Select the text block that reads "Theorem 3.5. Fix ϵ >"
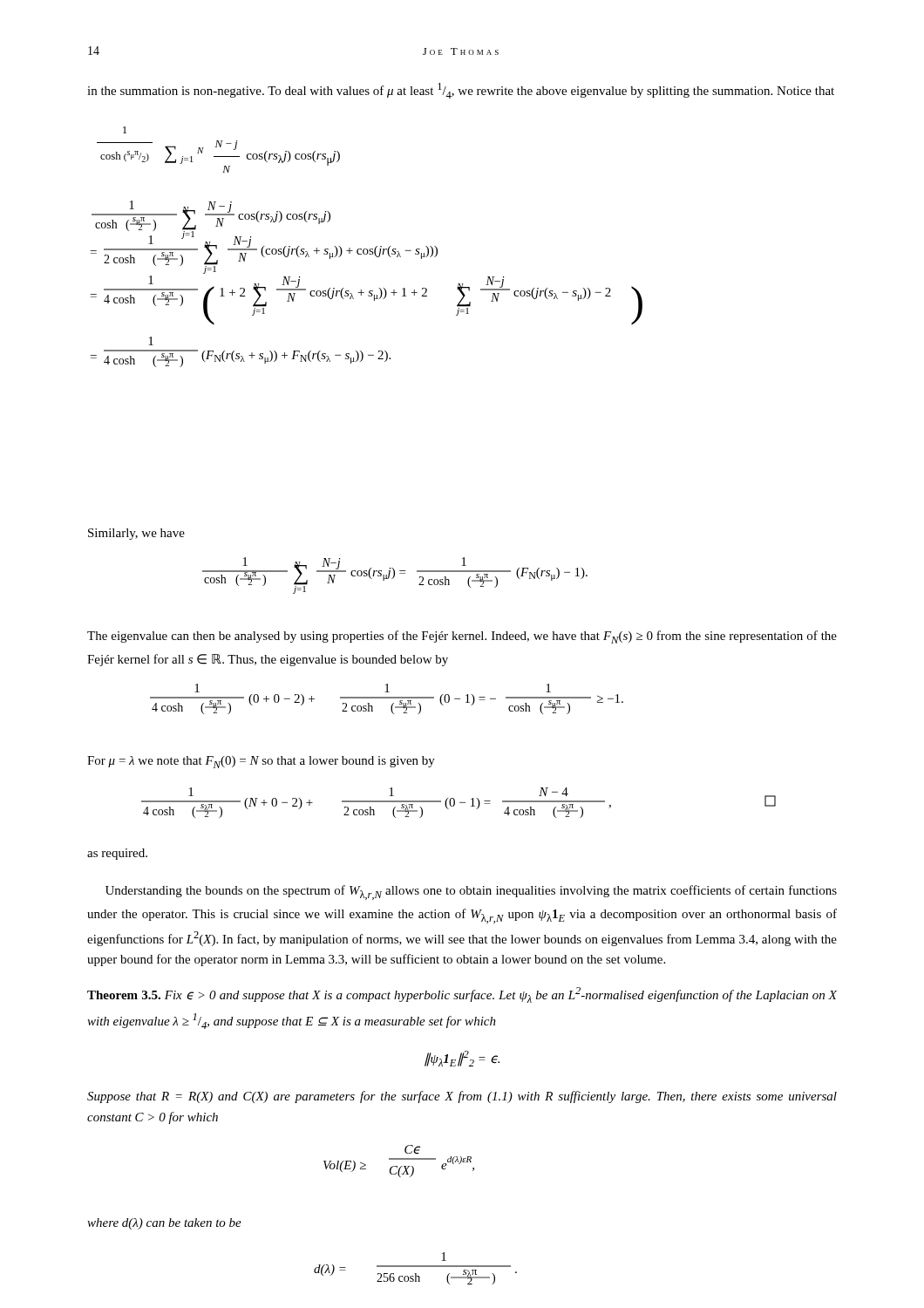 [x=462, y=1008]
